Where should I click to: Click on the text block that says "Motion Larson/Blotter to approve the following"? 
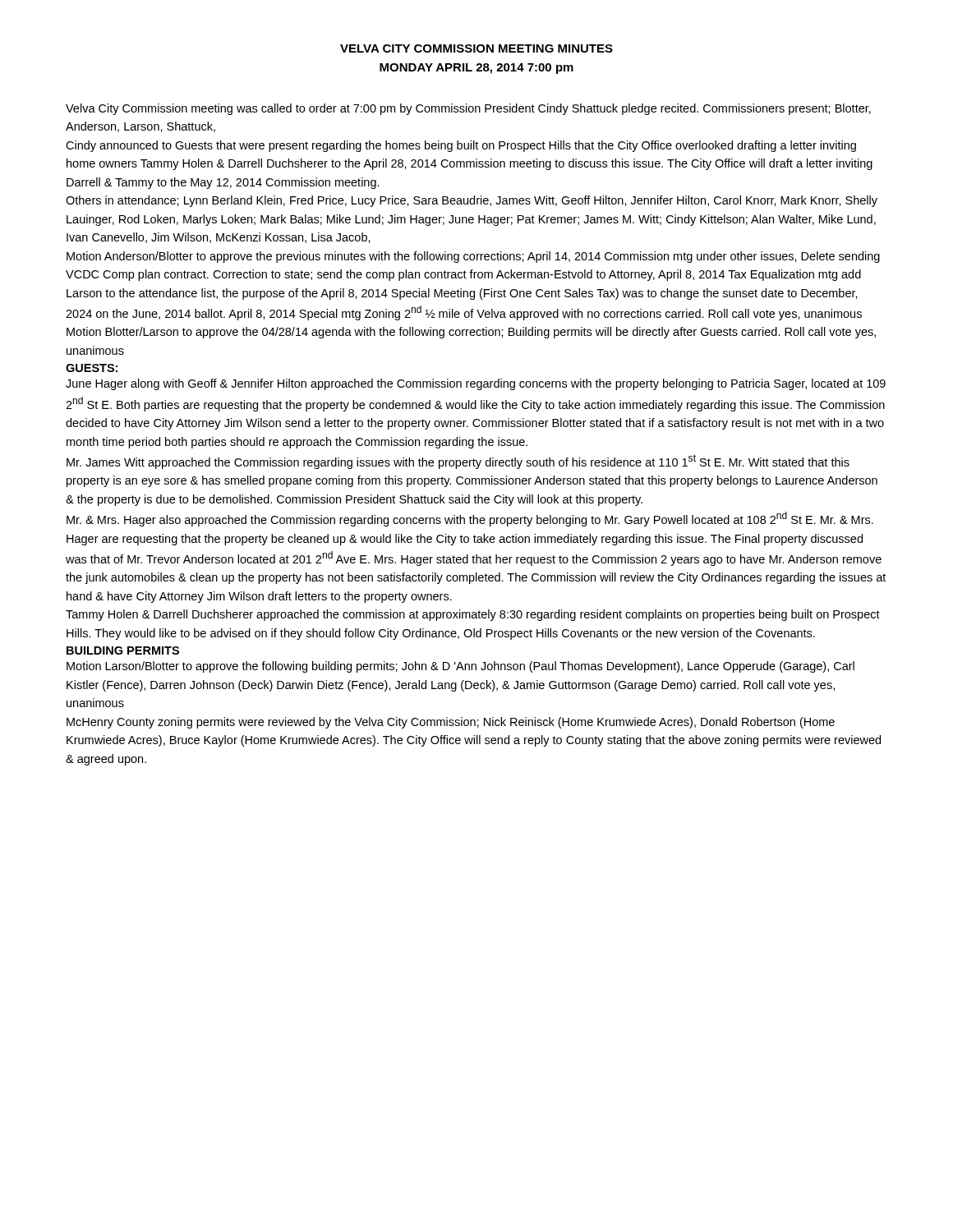pyautogui.click(x=476, y=713)
